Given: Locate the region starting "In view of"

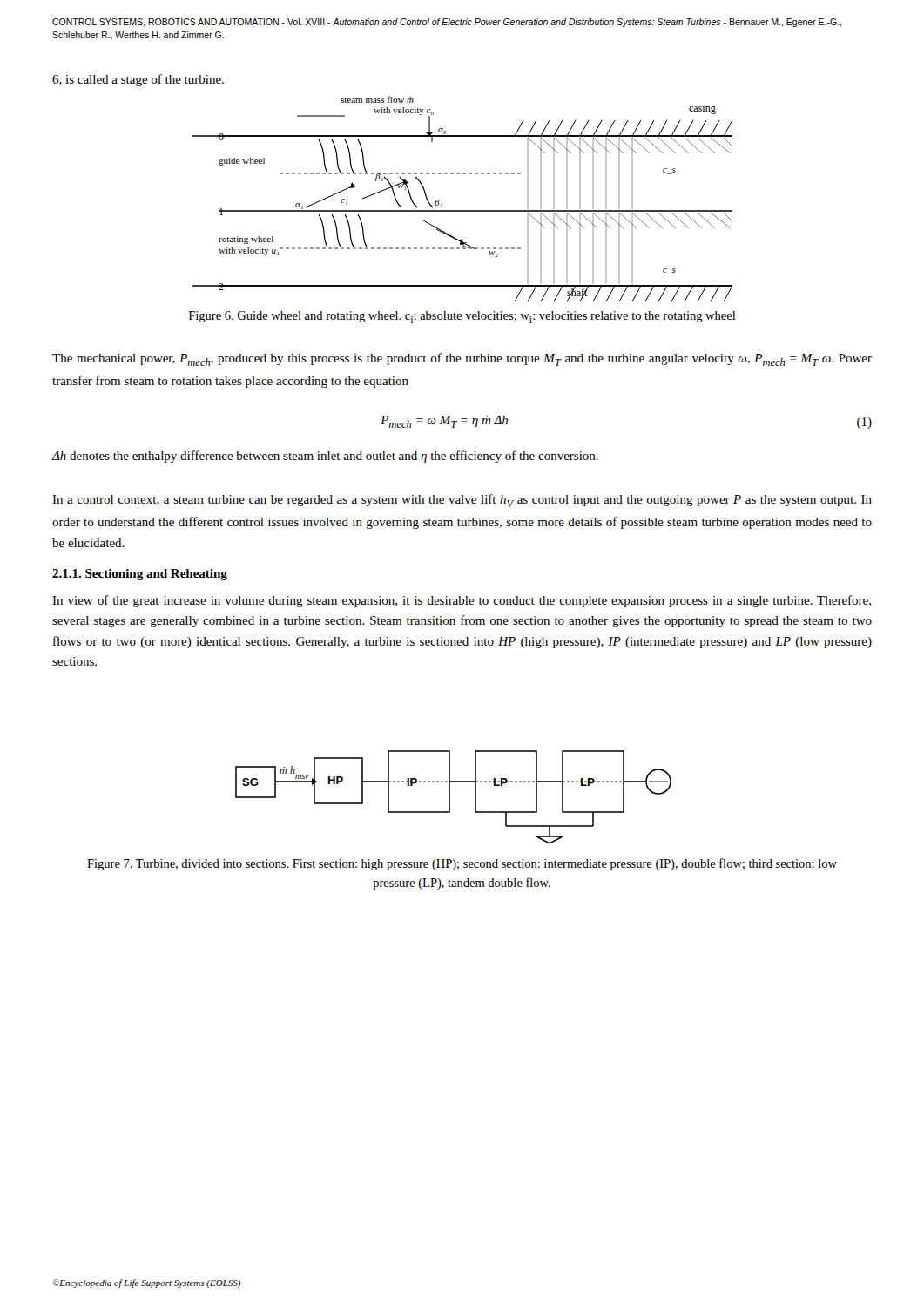Looking at the screenshot, I should [x=462, y=631].
